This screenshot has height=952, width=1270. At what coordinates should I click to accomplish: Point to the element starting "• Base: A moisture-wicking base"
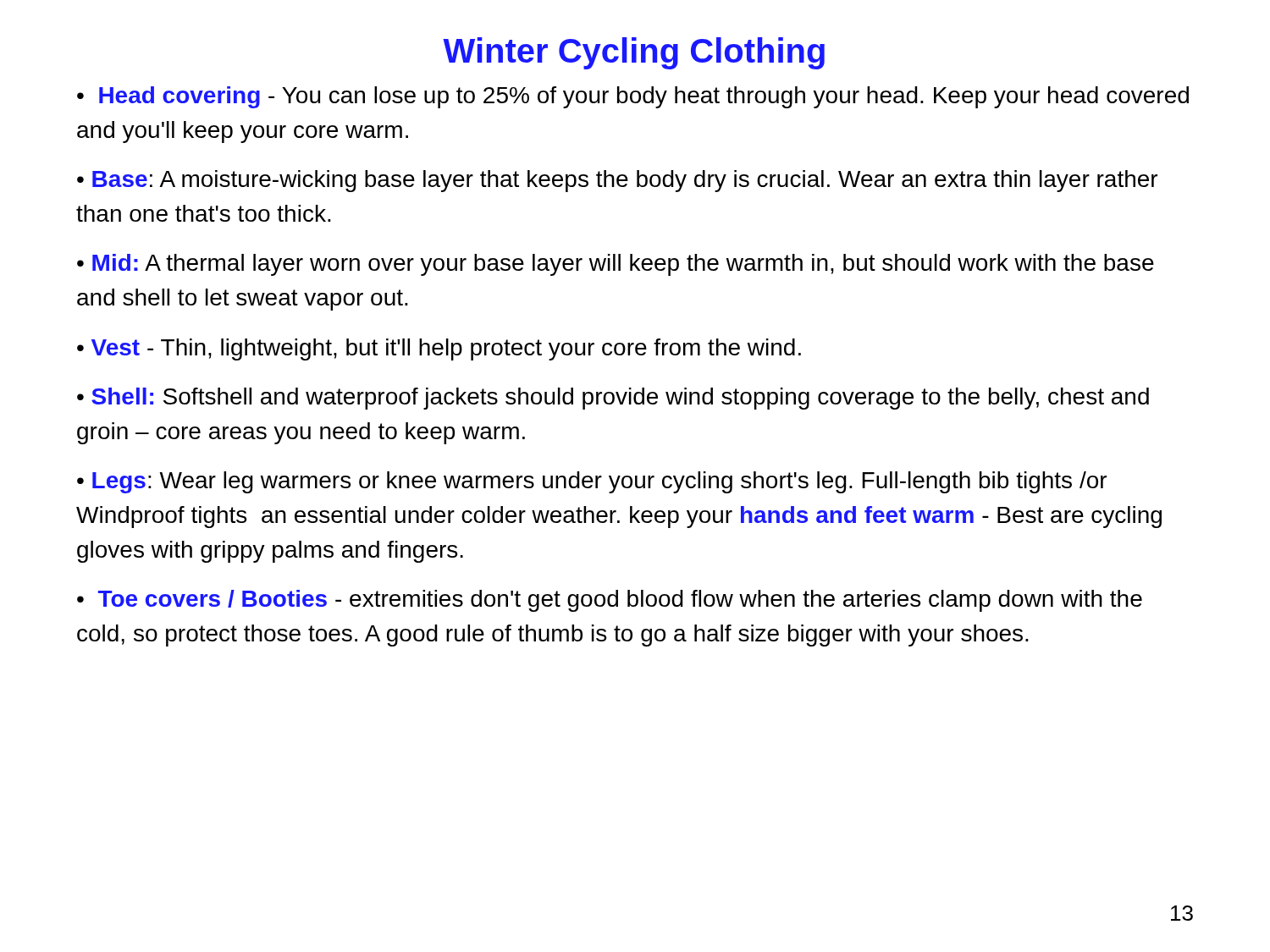point(617,196)
